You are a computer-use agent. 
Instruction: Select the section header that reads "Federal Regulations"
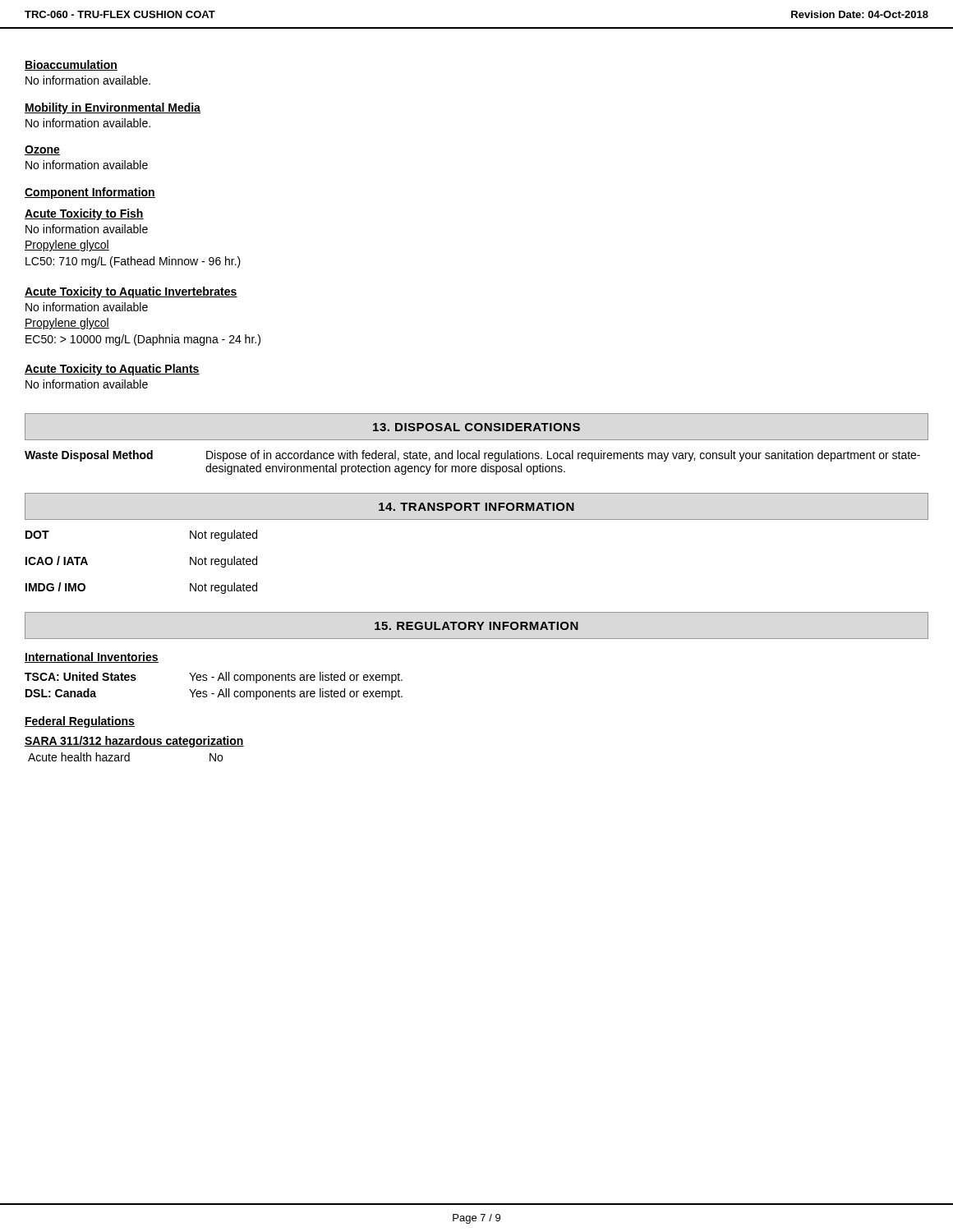pos(80,721)
